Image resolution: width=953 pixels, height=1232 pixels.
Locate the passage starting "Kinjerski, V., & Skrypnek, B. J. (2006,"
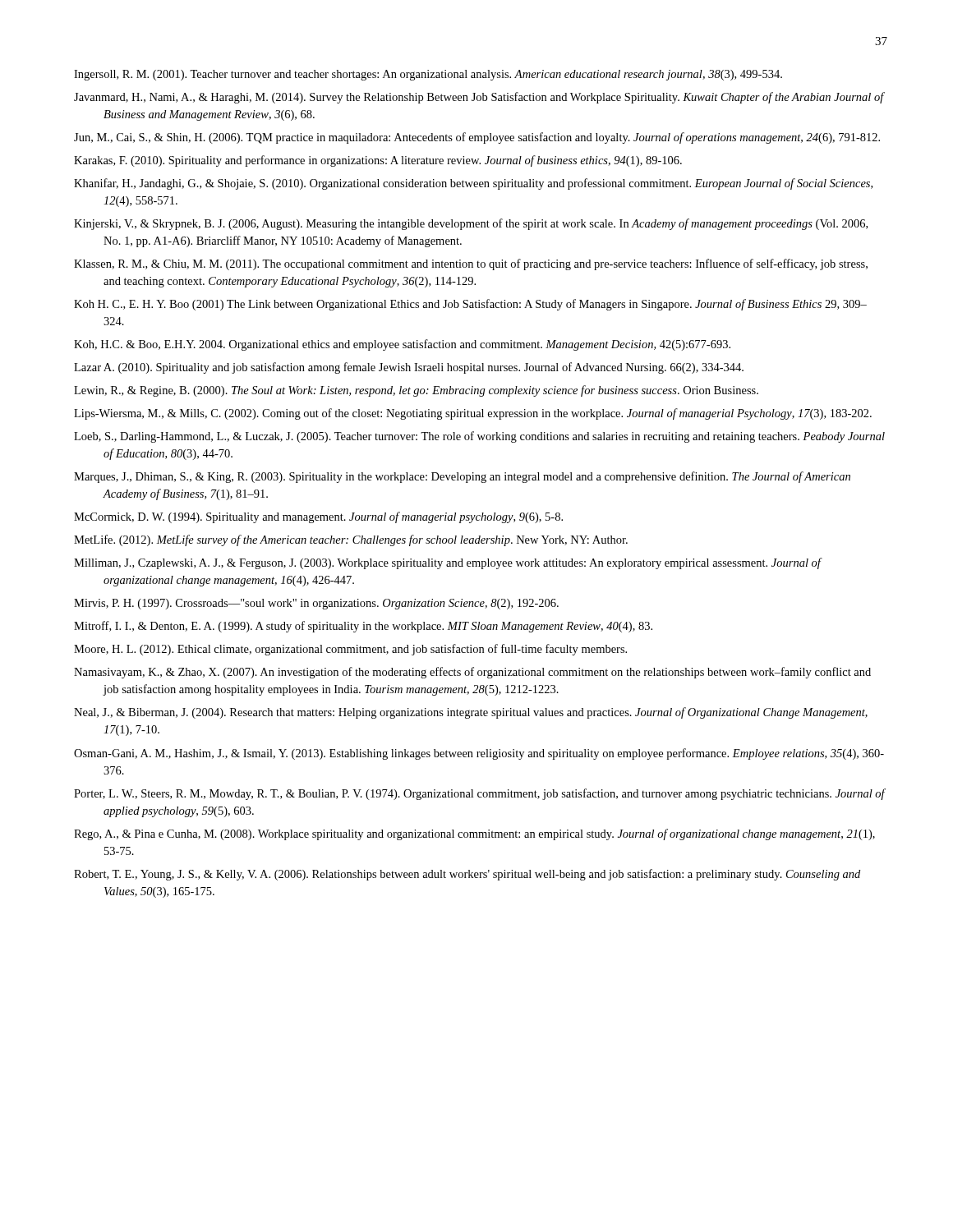[x=471, y=232]
